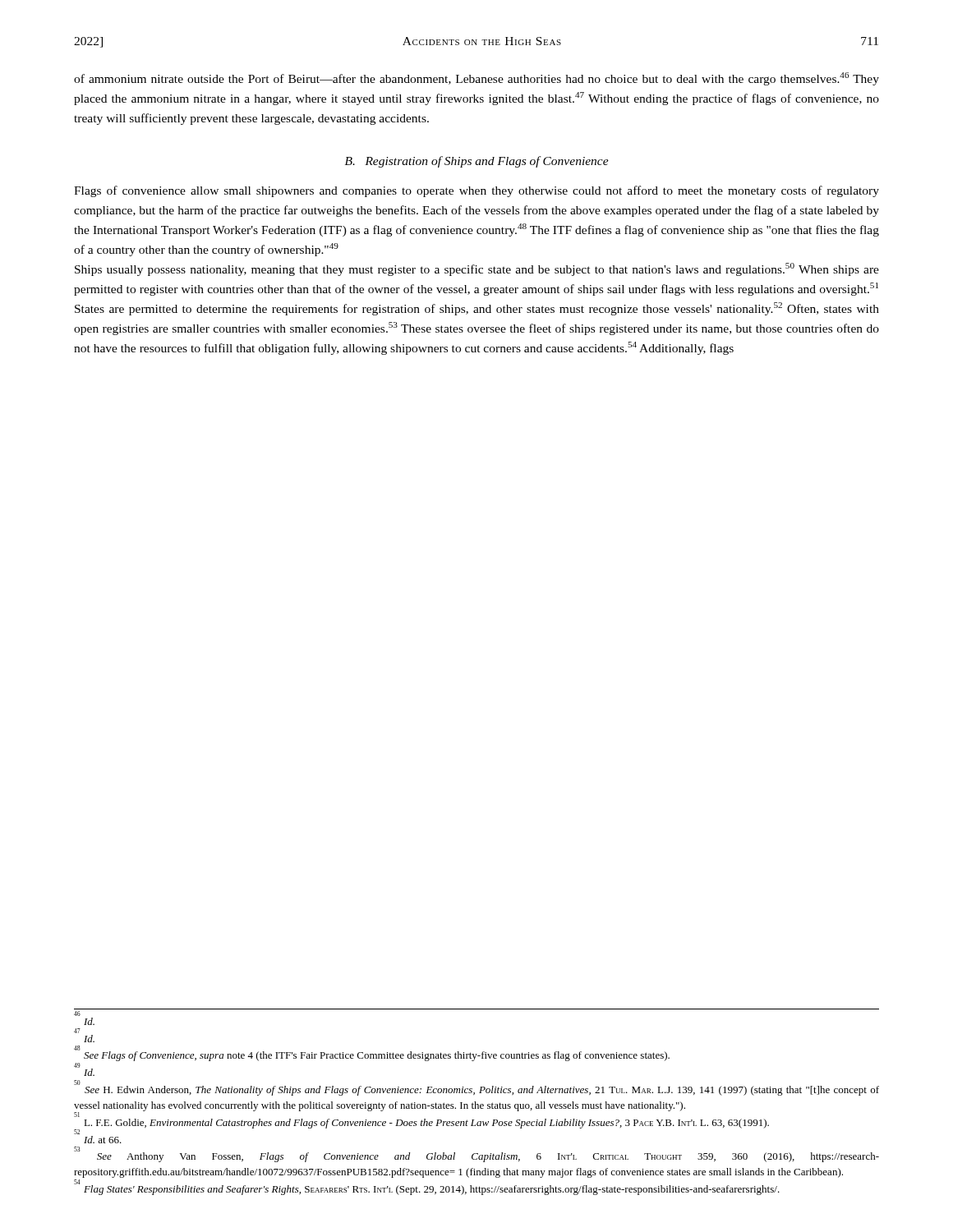Navigate to the passage starting "46 Id. 47"
Image resolution: width=953 pixels, height=1232 pixels.
click(x=476, y=1104)
